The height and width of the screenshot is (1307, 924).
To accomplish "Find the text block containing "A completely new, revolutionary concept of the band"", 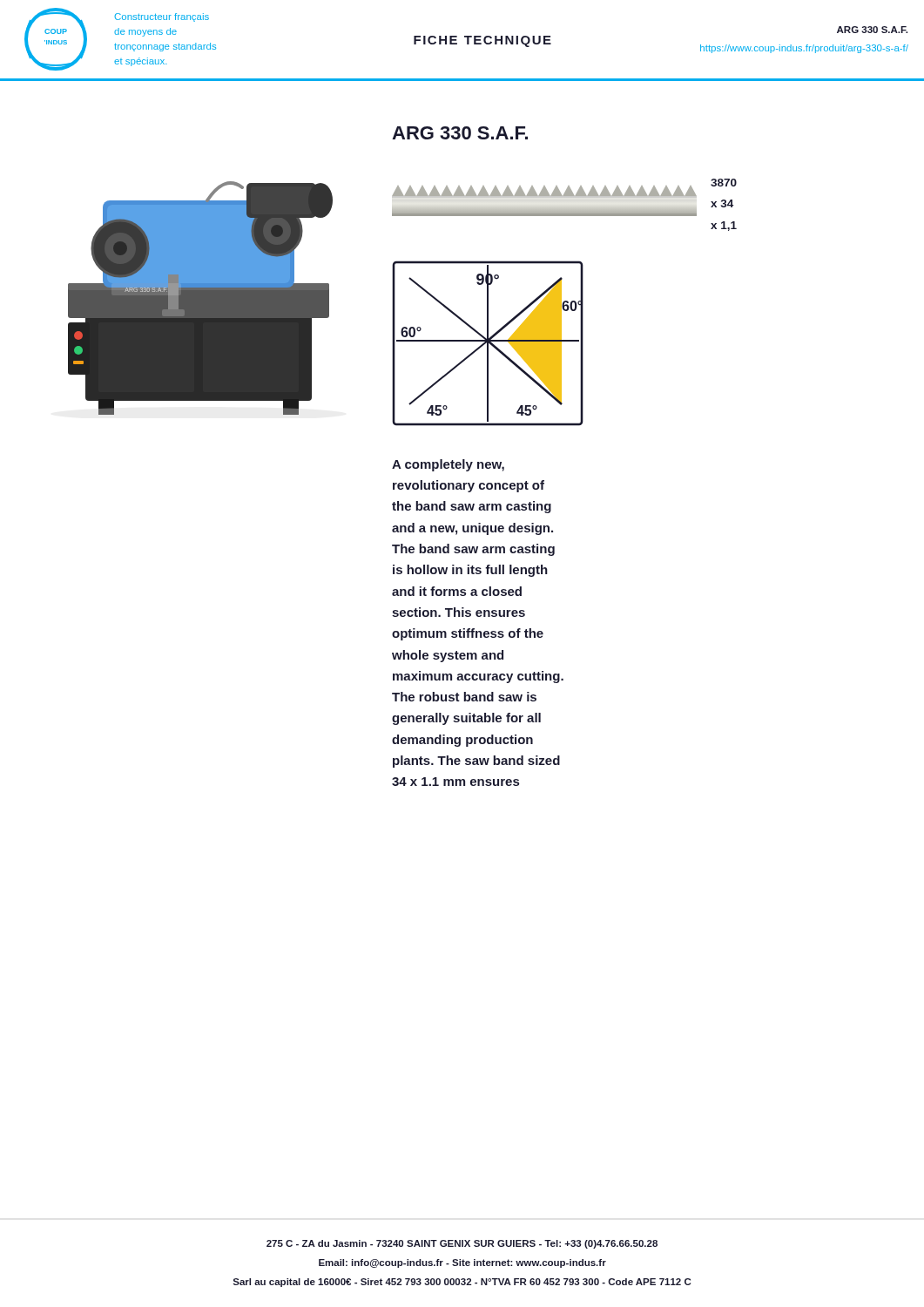I will point(478,623).
